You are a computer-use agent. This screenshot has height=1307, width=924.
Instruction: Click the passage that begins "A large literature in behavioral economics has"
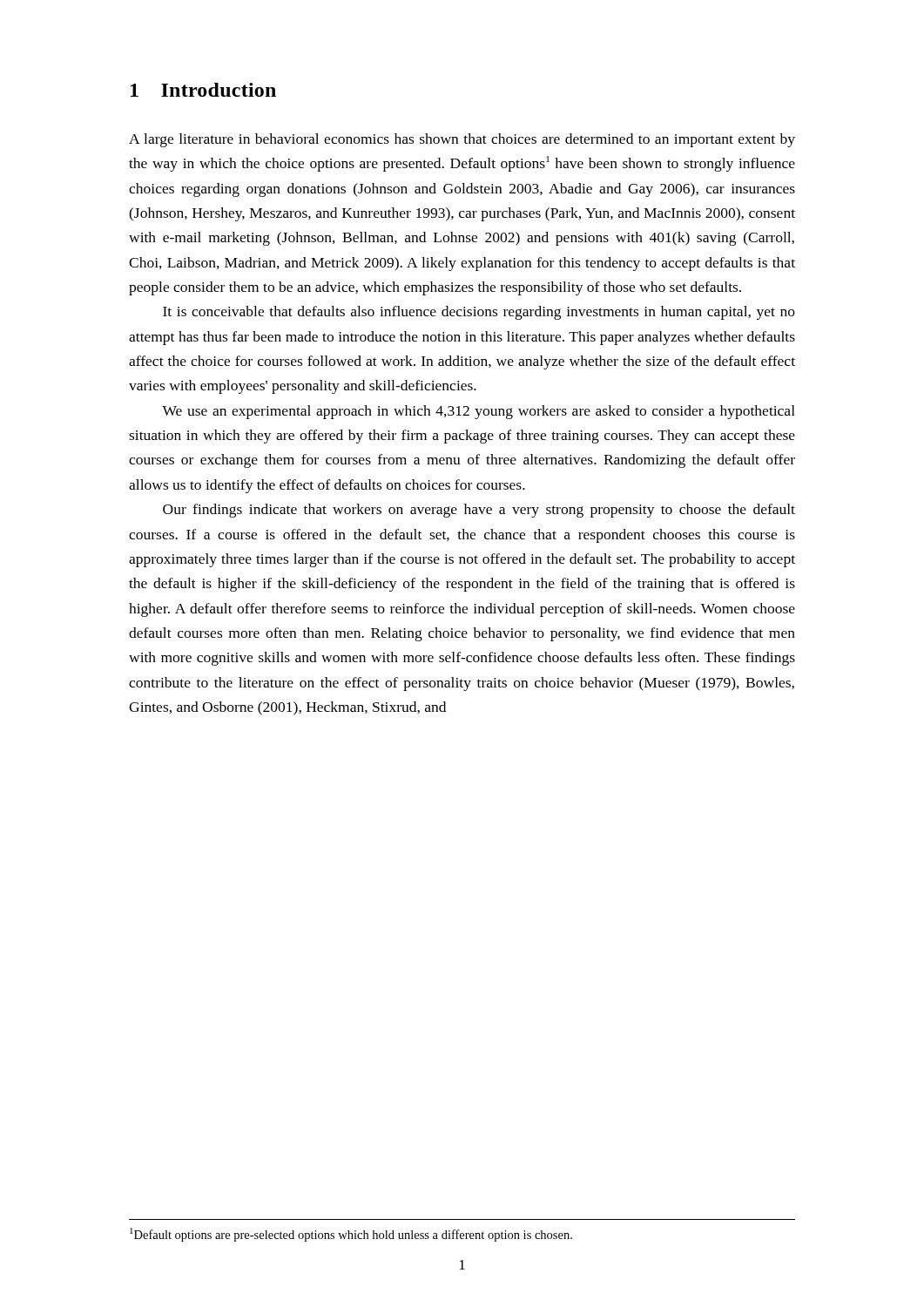pyautogui.click(x=462, y=213)
